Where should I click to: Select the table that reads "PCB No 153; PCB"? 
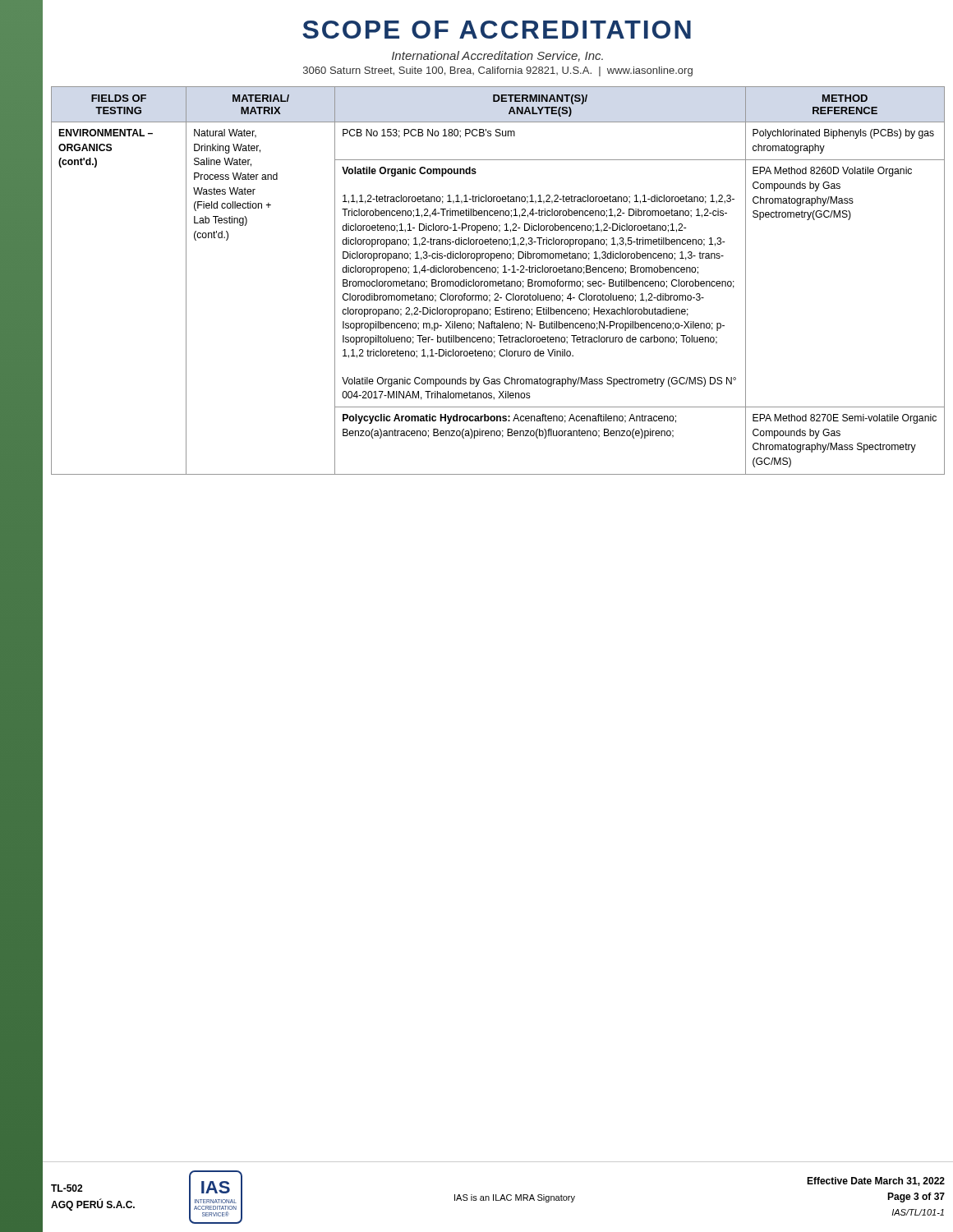point(498,280)
